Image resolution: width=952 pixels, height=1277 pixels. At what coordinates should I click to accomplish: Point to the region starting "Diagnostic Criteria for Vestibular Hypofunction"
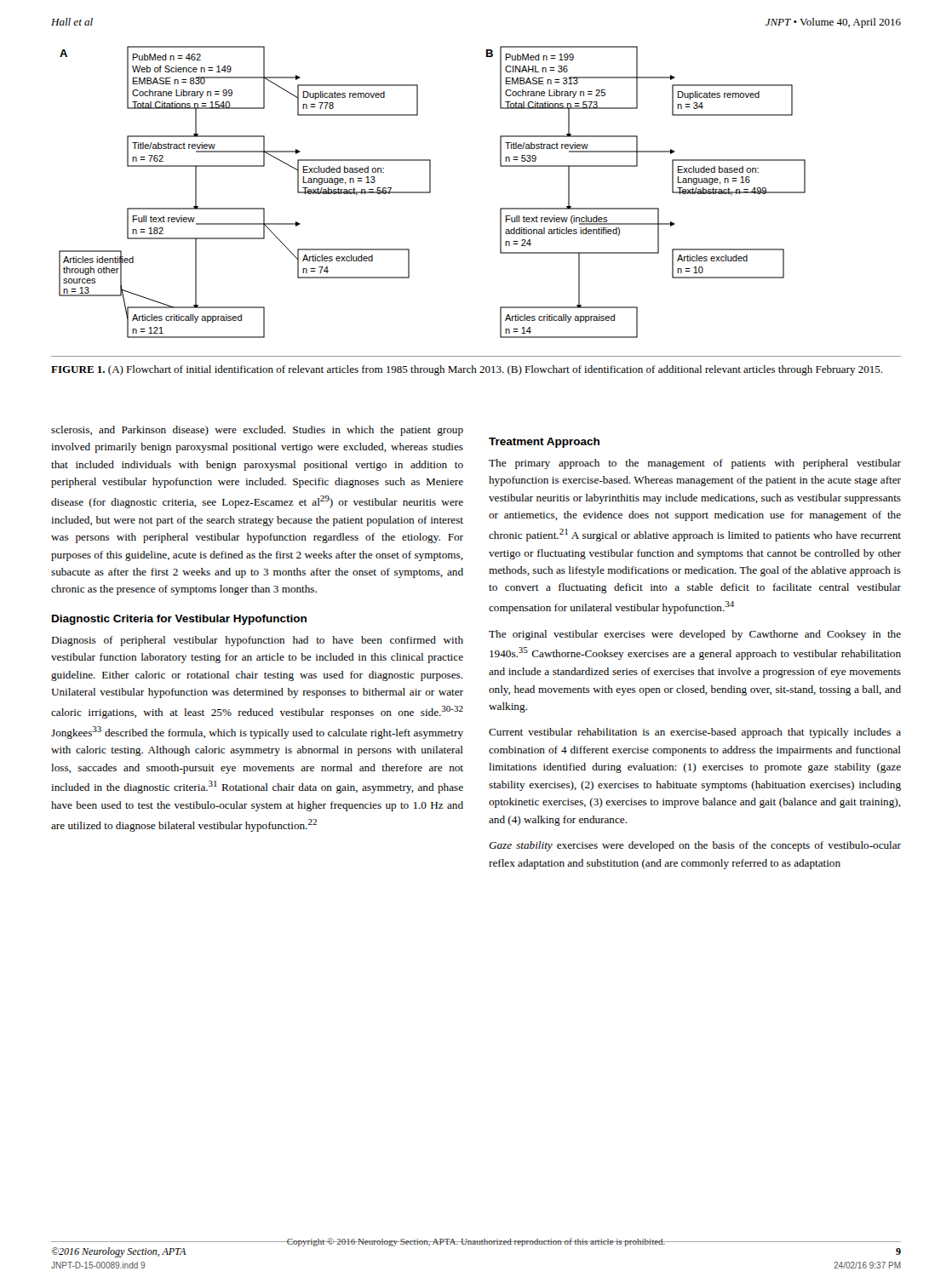click(x=179, y=618)
